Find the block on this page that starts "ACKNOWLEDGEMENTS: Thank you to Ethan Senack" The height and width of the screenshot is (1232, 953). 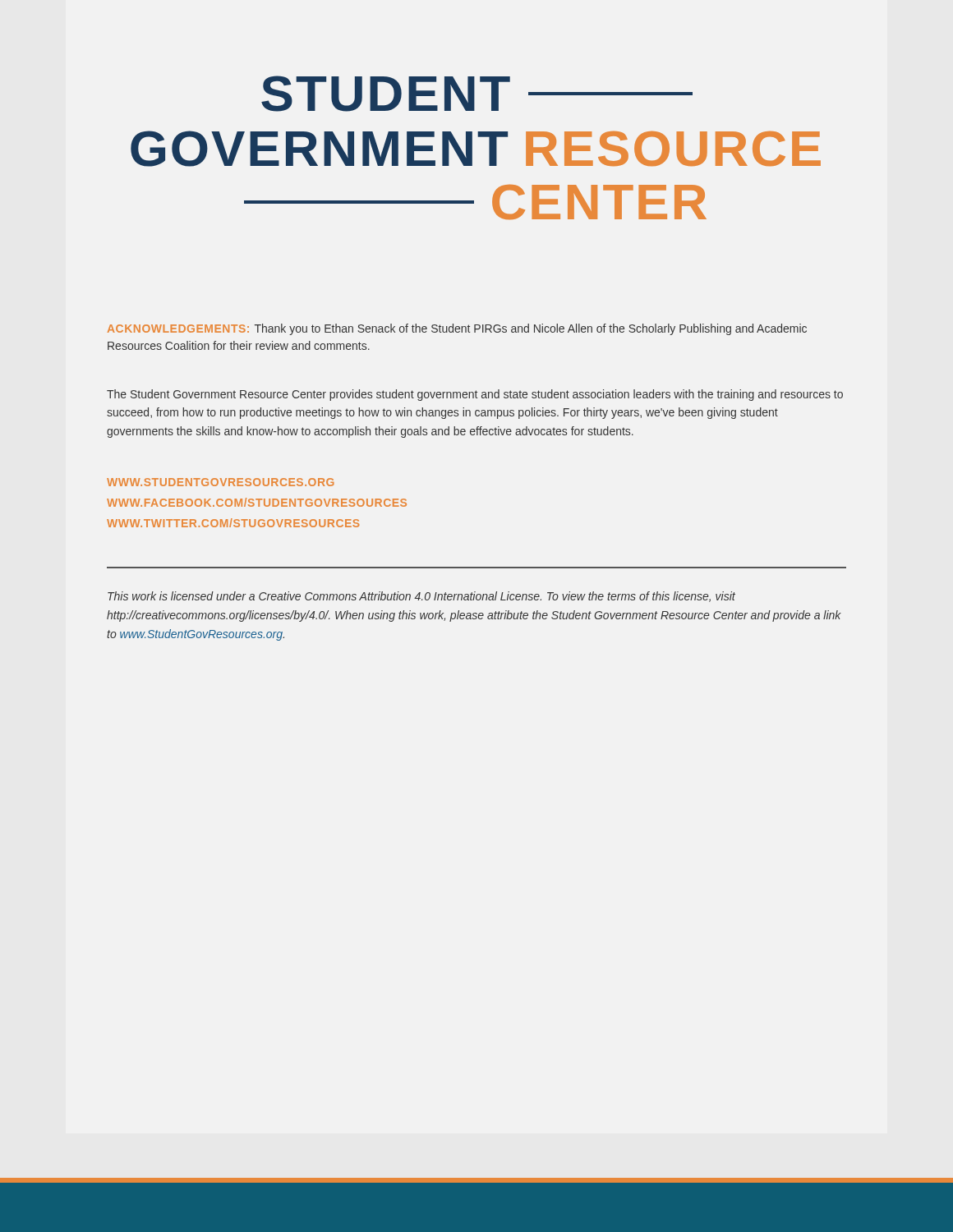(457, 337)
